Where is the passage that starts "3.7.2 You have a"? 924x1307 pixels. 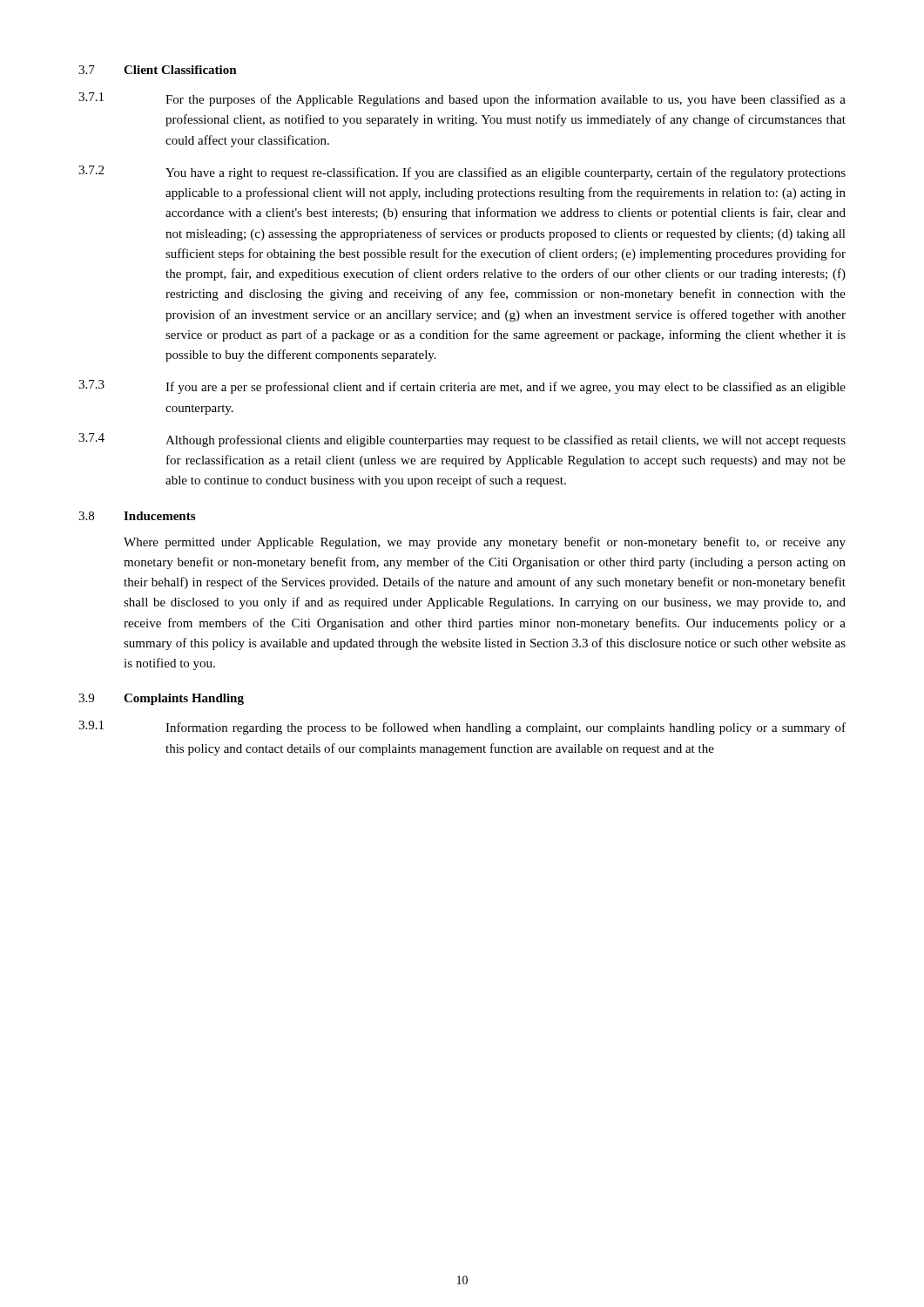(462, 264)
